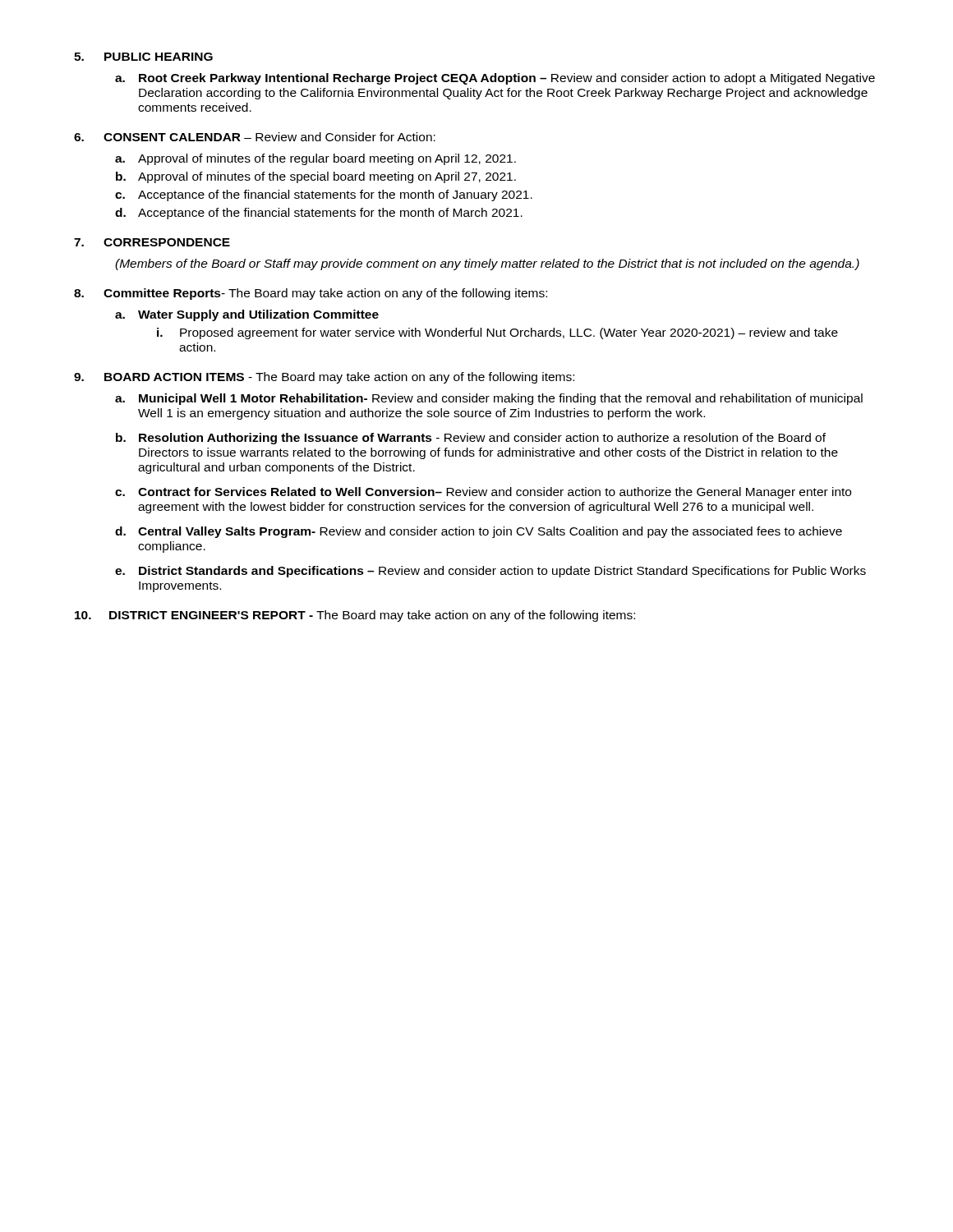Select the passage starting "7. CORRESPONDENCE"

tap(152, 242)
